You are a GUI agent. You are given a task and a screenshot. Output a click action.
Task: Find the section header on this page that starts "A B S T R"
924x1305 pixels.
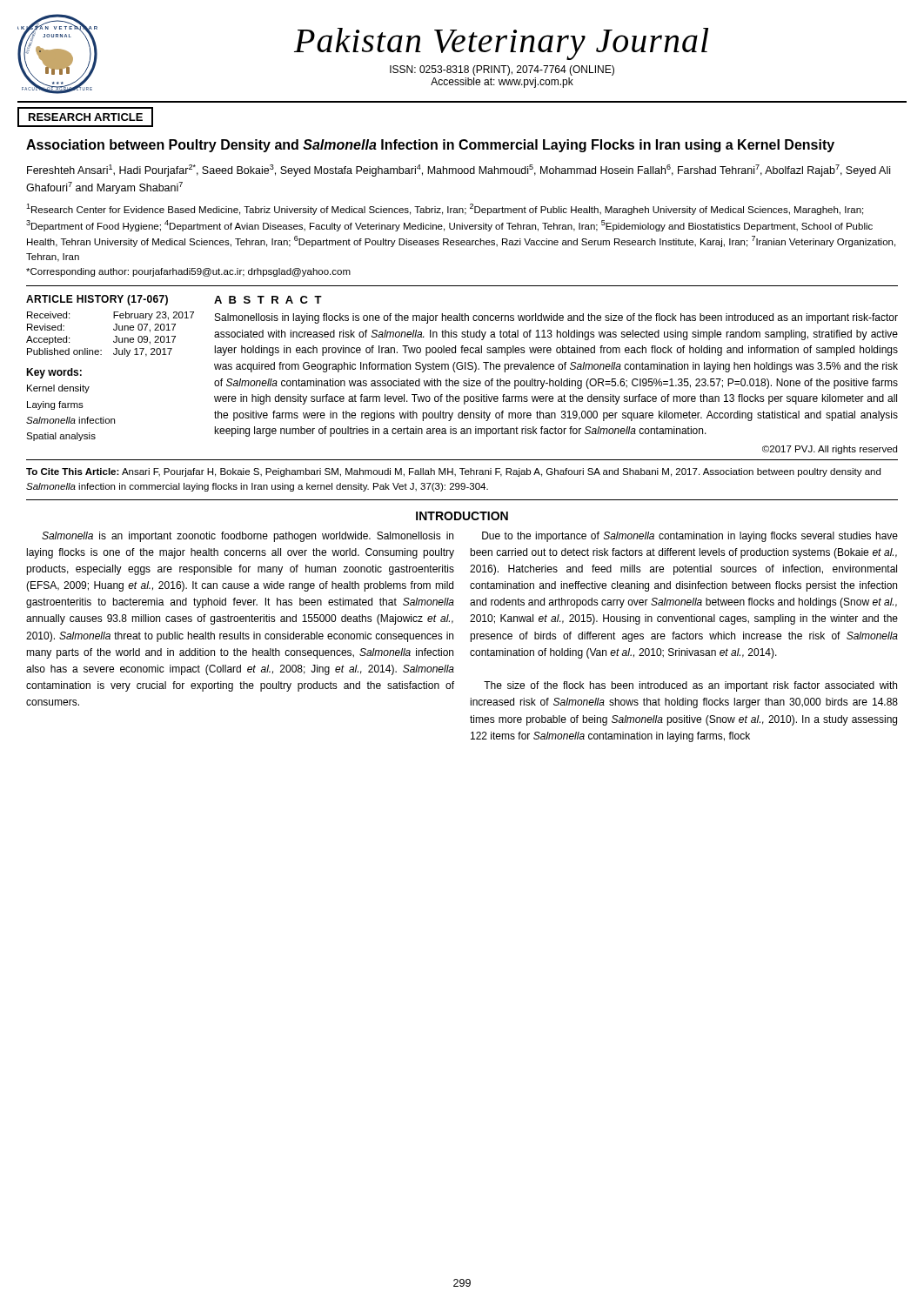(x=269, y=300)
